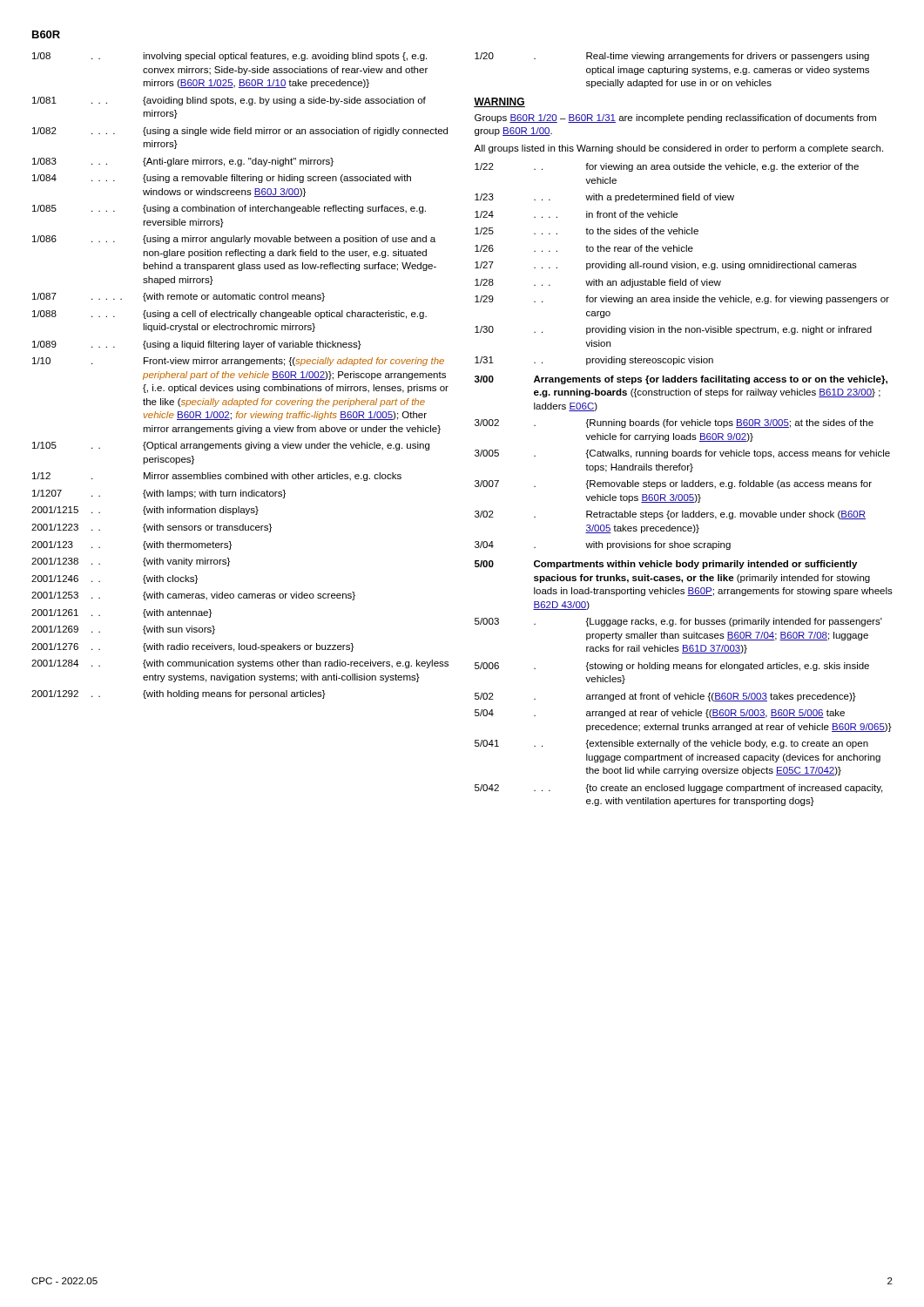Click on the list item with the text "1/1207 . ."
The width and height of the screenshot is (924, 1307).
[x=159, y=494]
